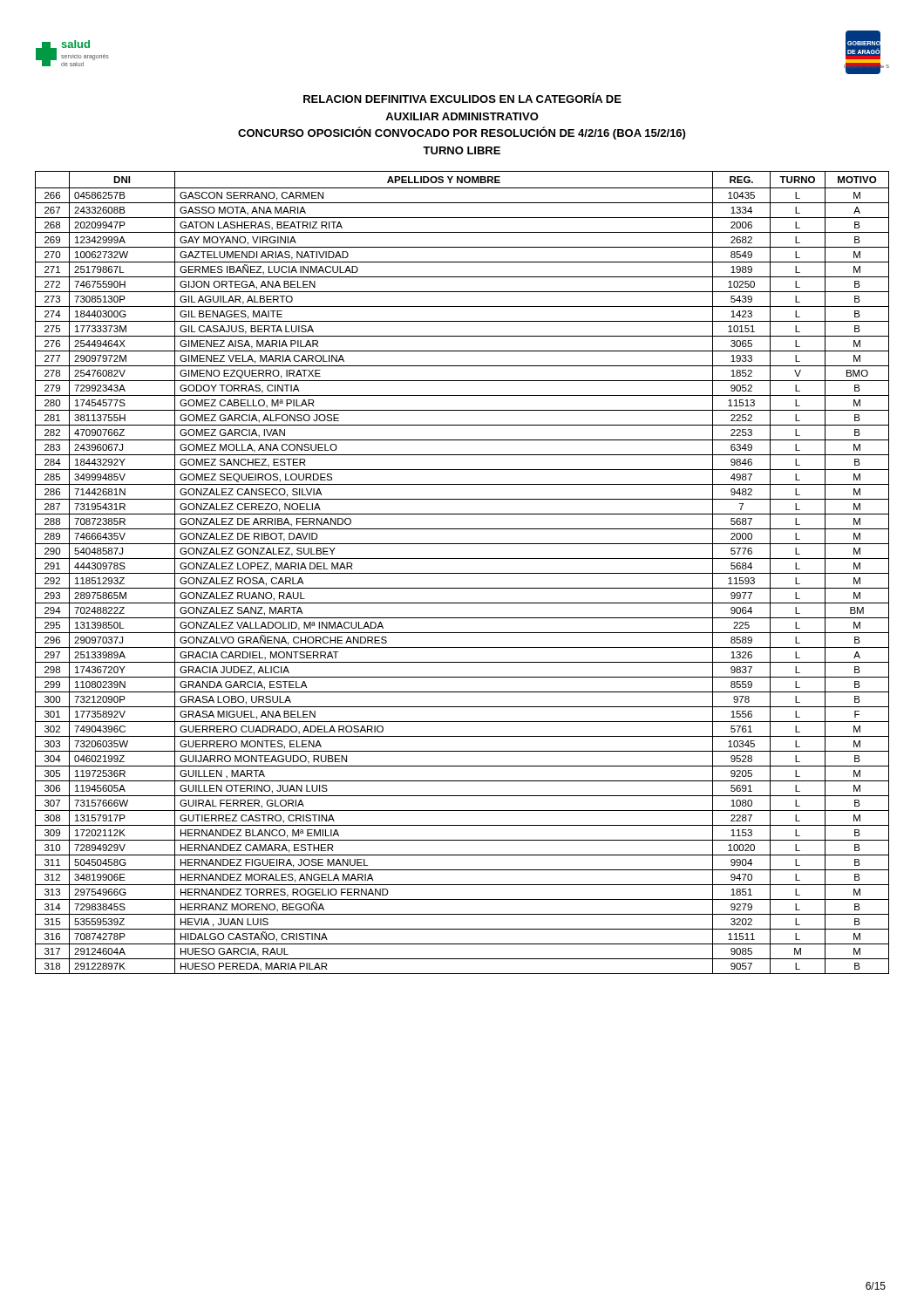This screenshot has height=1308, width=924.
Task: Locate the table with the text "HUESO PEREDA, MARIA PILAR"
Action: (x=462, y=573)
